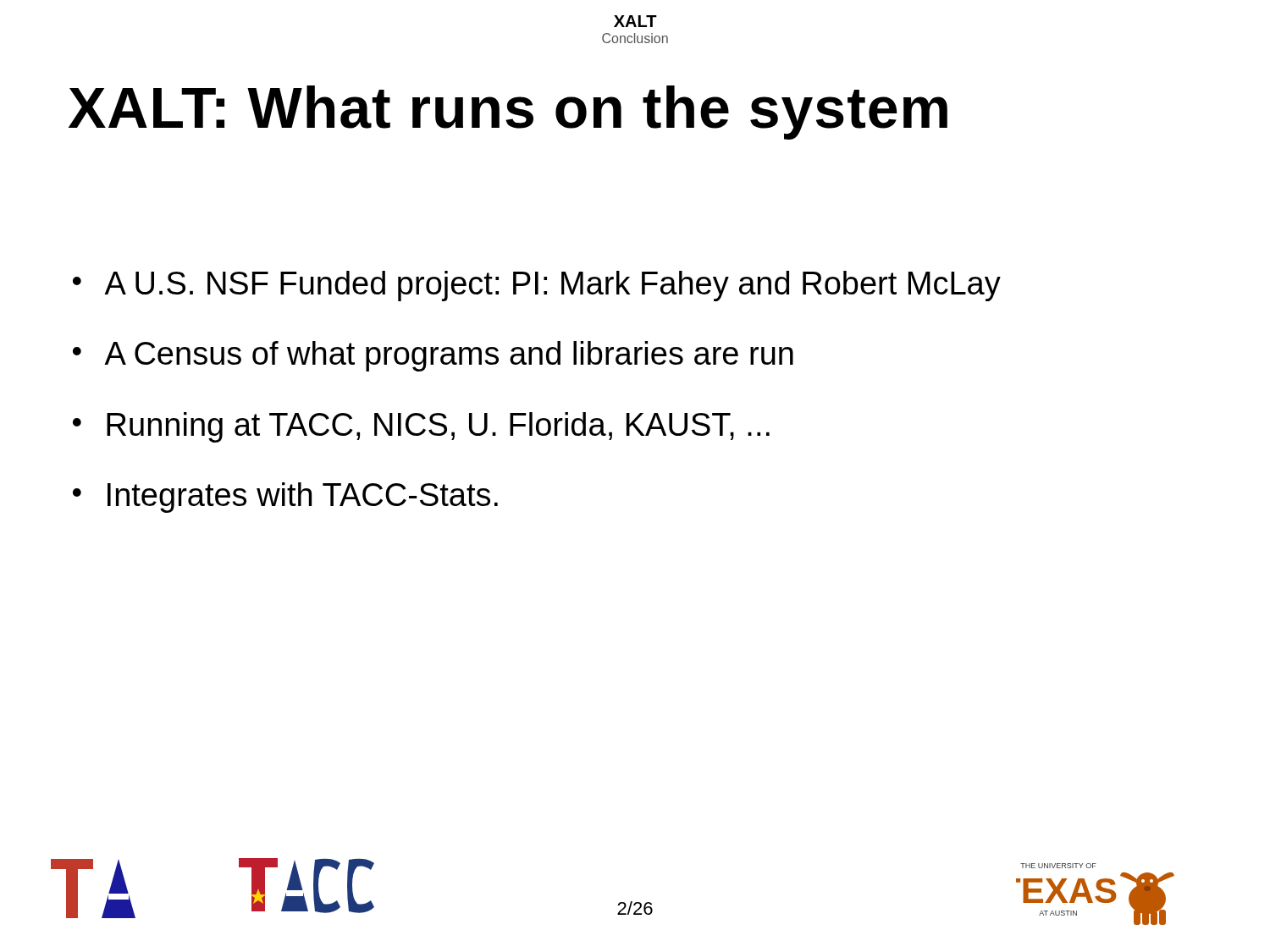Image resolution: width=1270 pixels, height=952 pixels.
Task: Point to the region starting "• Integrates with TACC-Stats."
Action: point(284,496)
